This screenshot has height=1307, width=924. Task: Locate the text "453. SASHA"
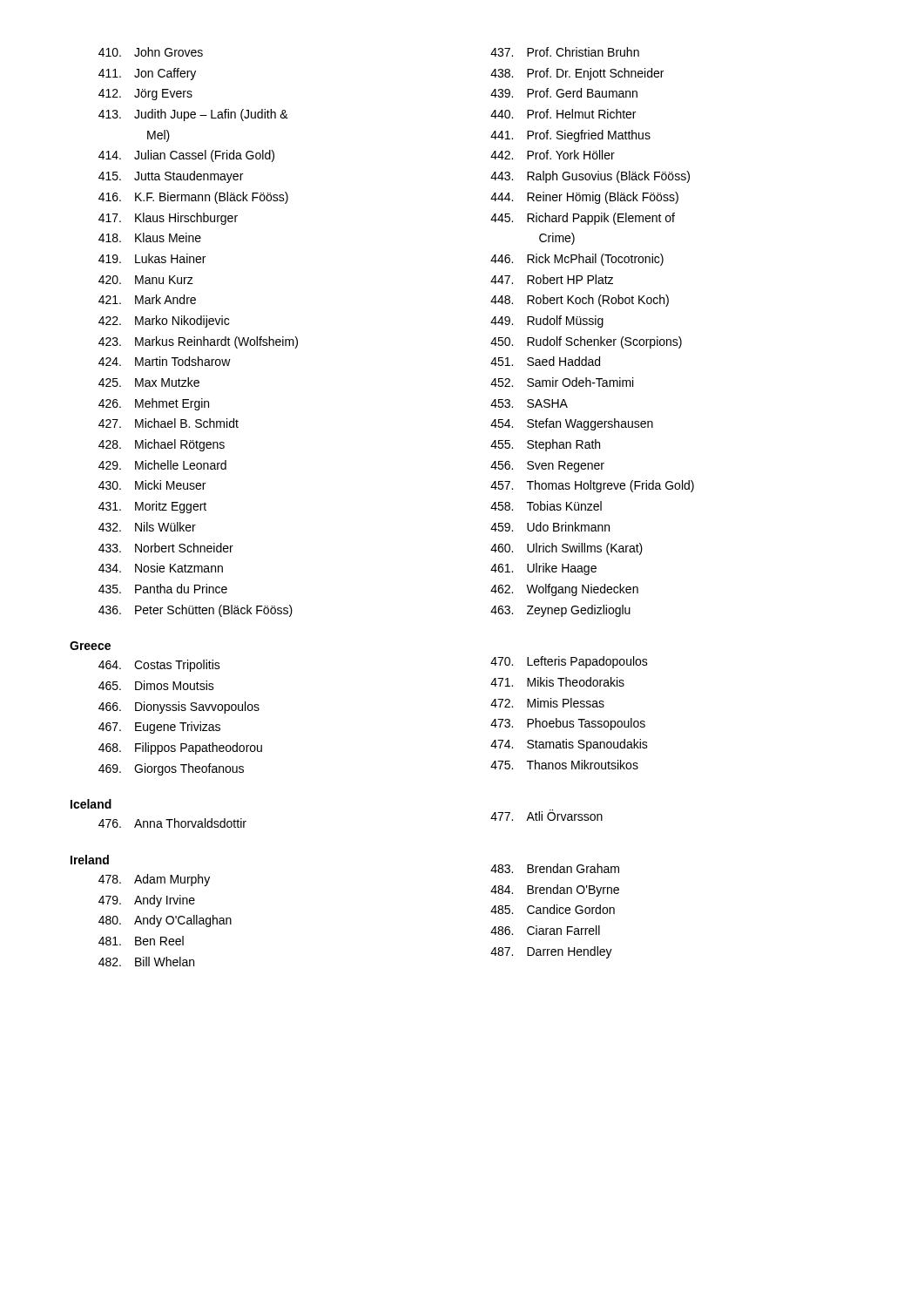pyautogui.click(x=529, y=403)
